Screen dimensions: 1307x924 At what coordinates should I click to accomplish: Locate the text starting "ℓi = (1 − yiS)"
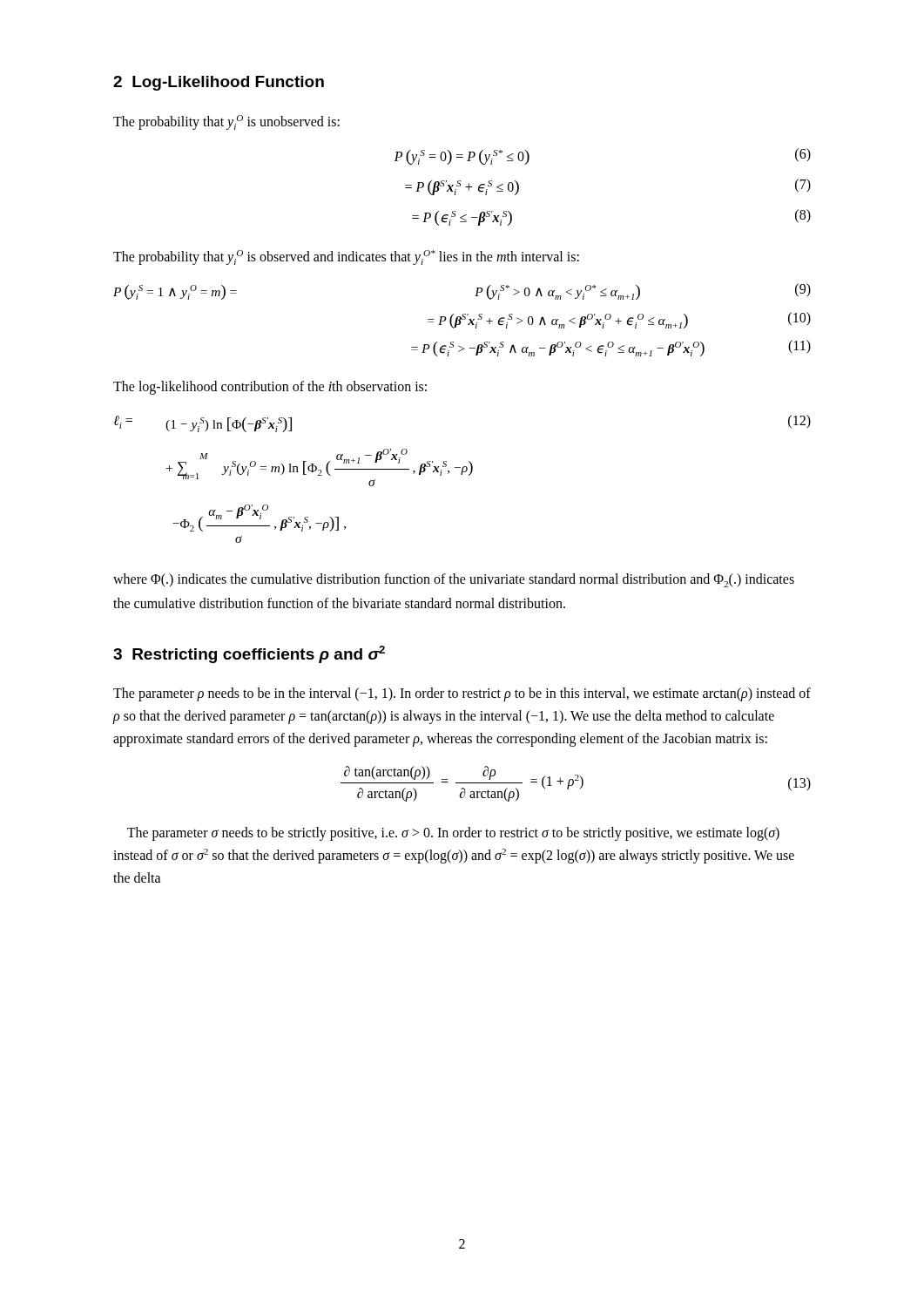click(462, 480)
